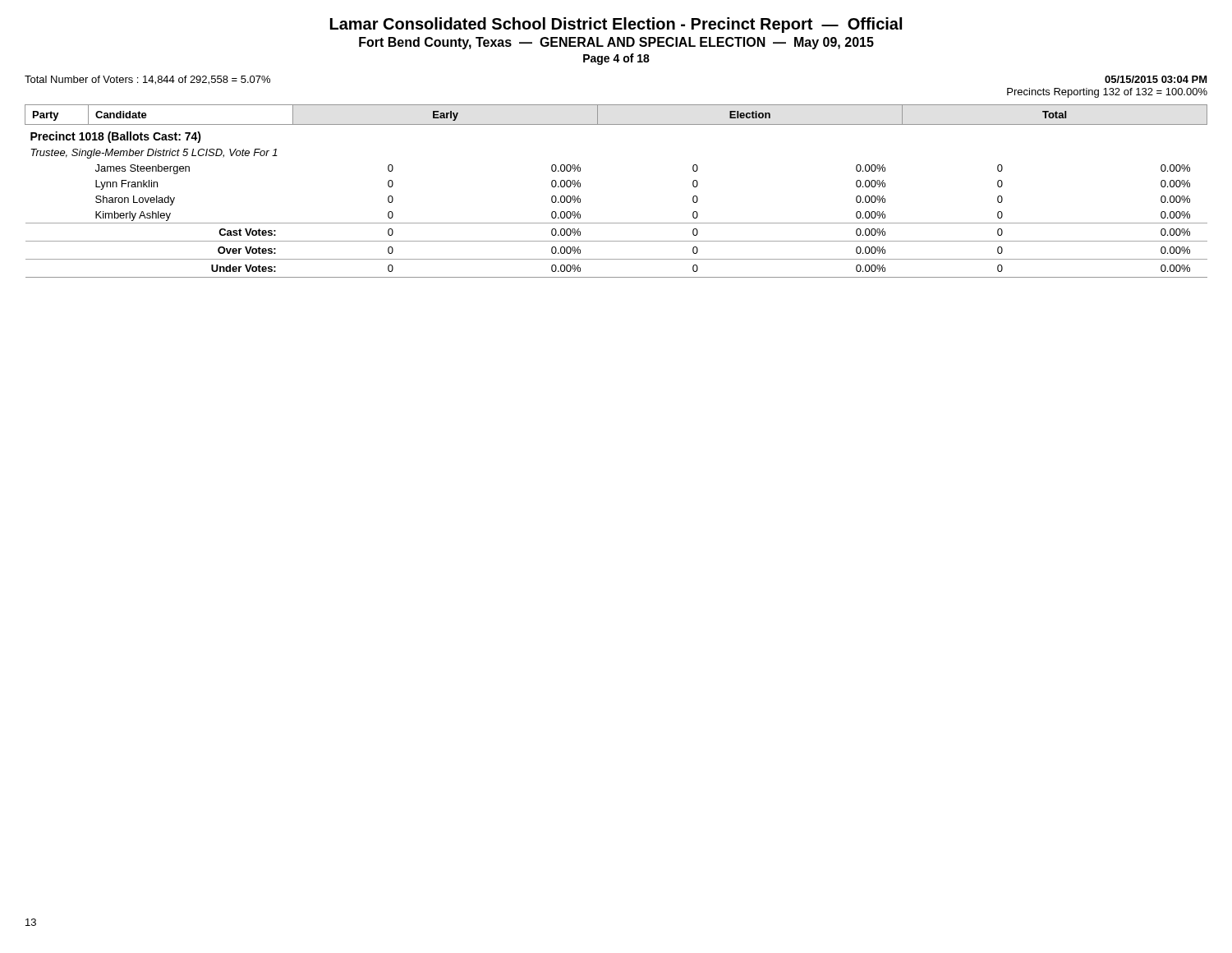Click on the text containing "05/15/2015 03:04 PM"
Viewport: 1232px width, 953px height.
click(x=1156, y=79)
